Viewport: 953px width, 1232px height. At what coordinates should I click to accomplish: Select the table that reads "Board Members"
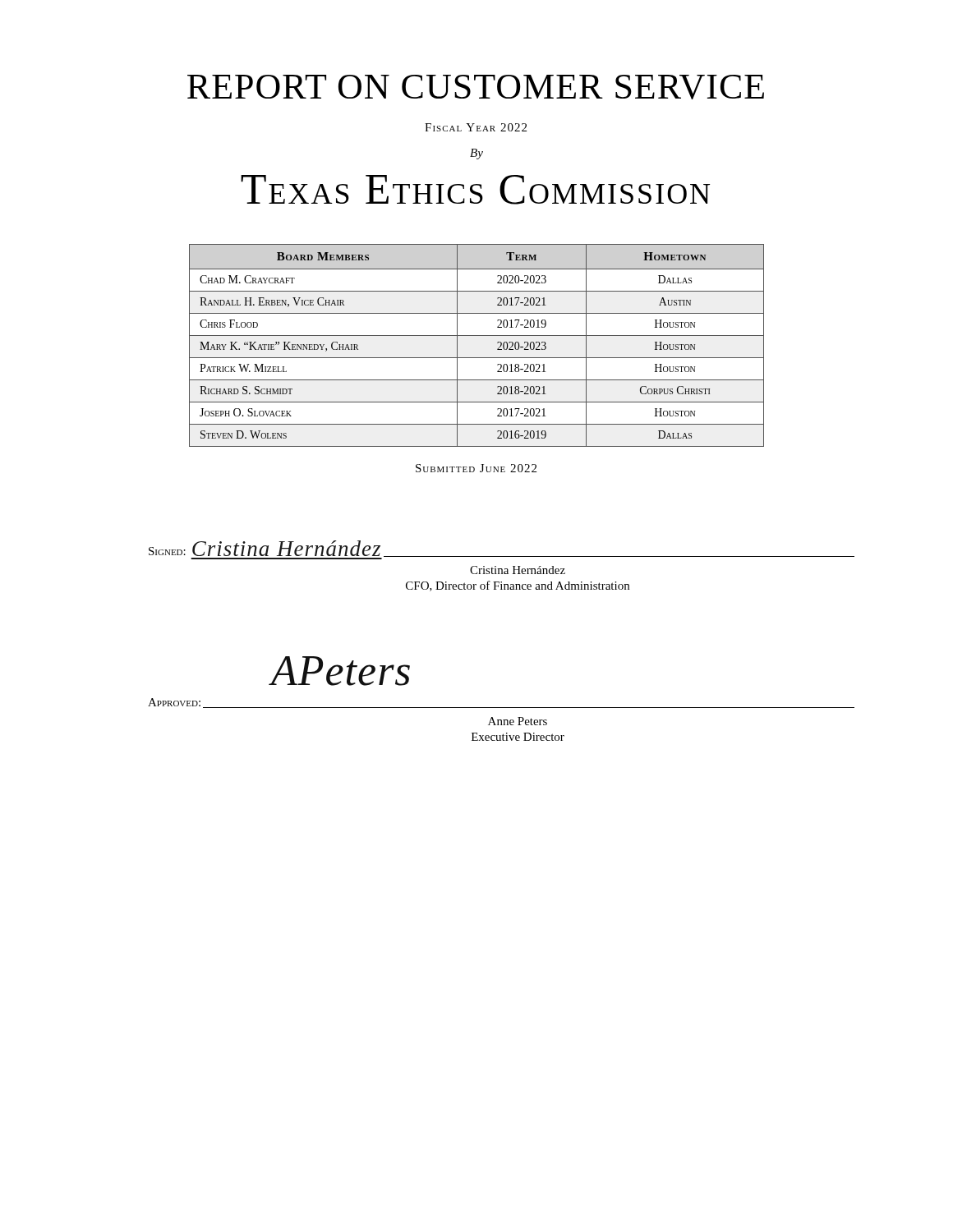[476, 345]
